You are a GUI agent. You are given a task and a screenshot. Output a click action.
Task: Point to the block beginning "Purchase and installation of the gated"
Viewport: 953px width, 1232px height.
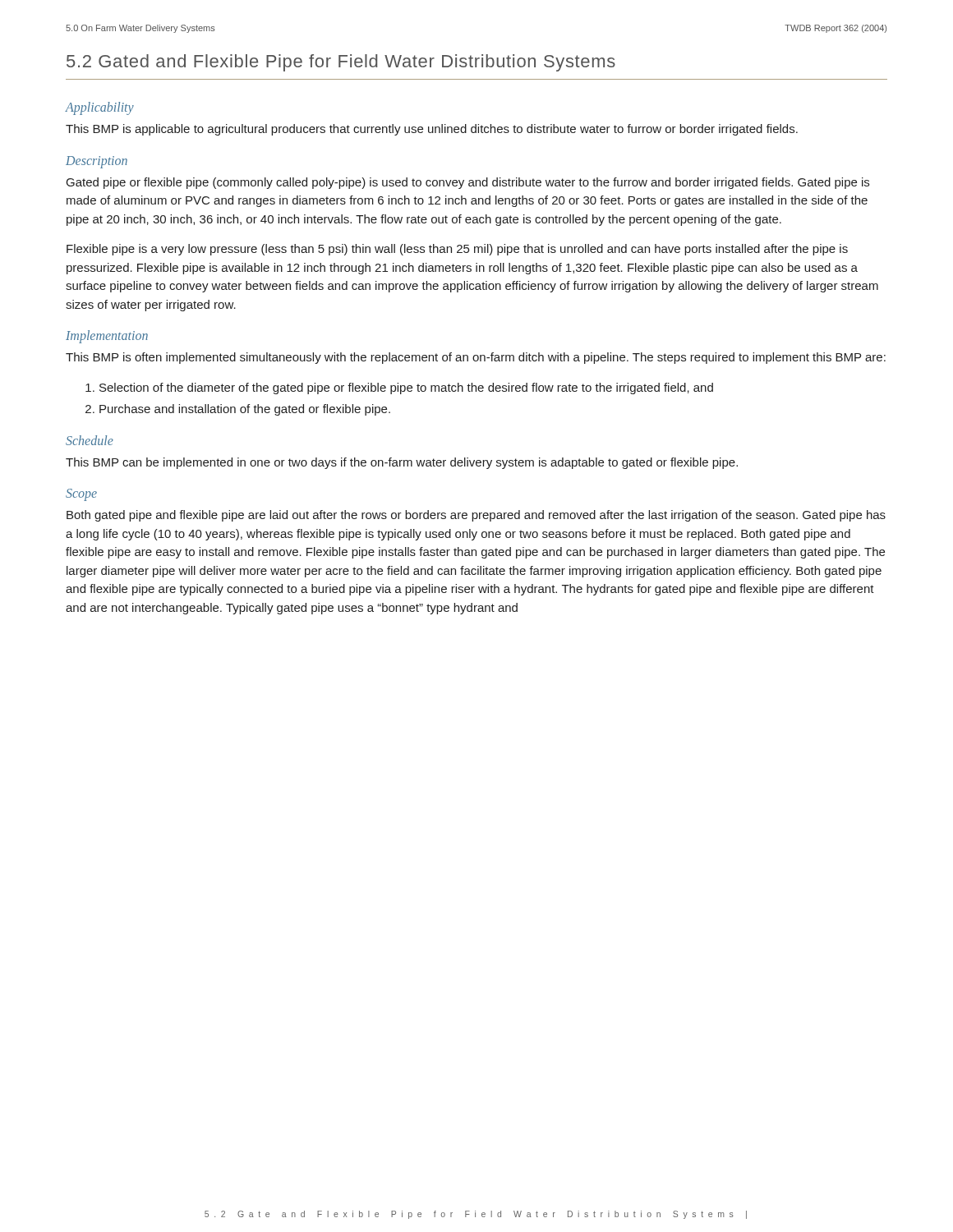245,409
